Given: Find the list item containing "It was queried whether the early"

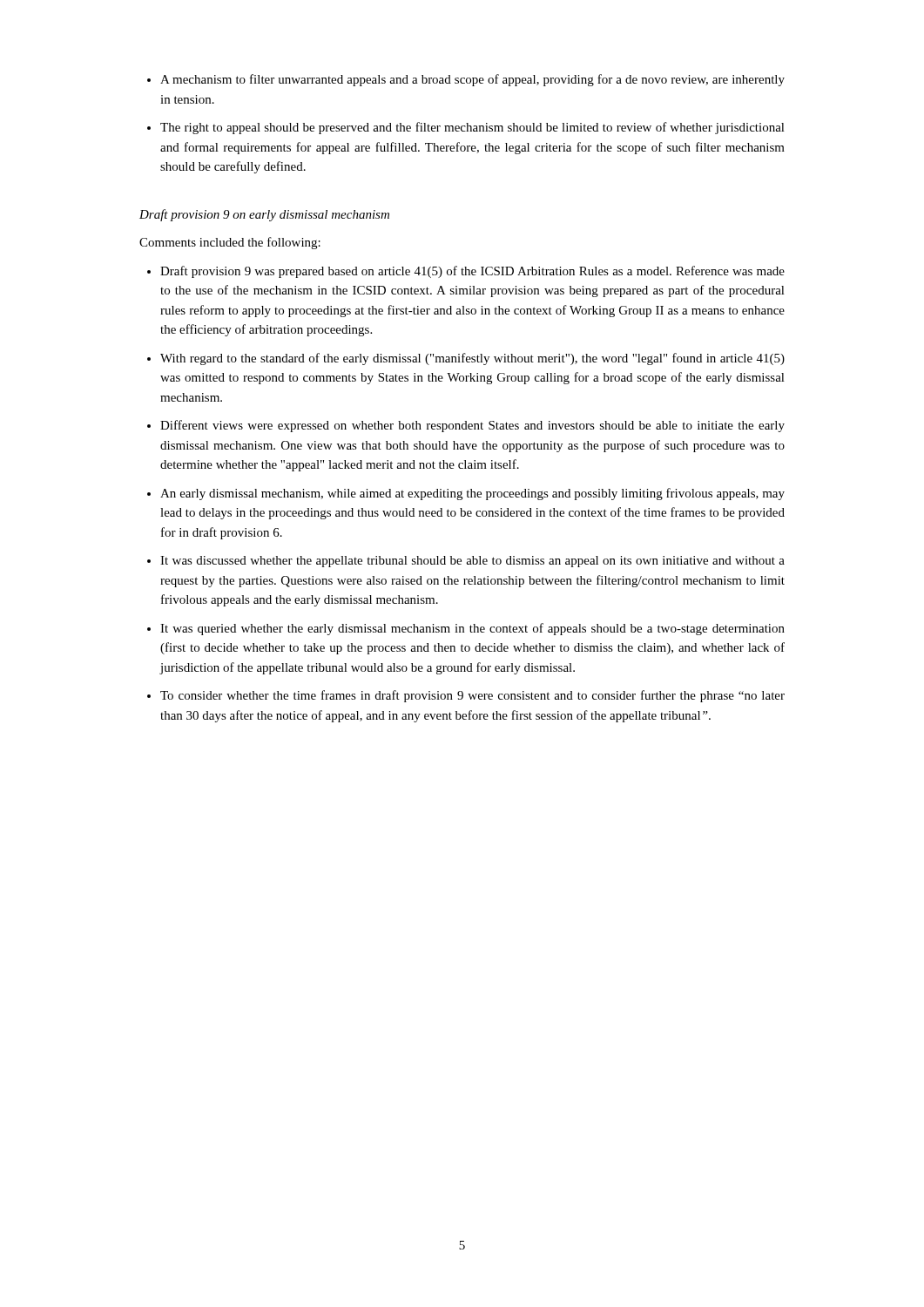Looking at the screenshot, I should pos(472,648).
